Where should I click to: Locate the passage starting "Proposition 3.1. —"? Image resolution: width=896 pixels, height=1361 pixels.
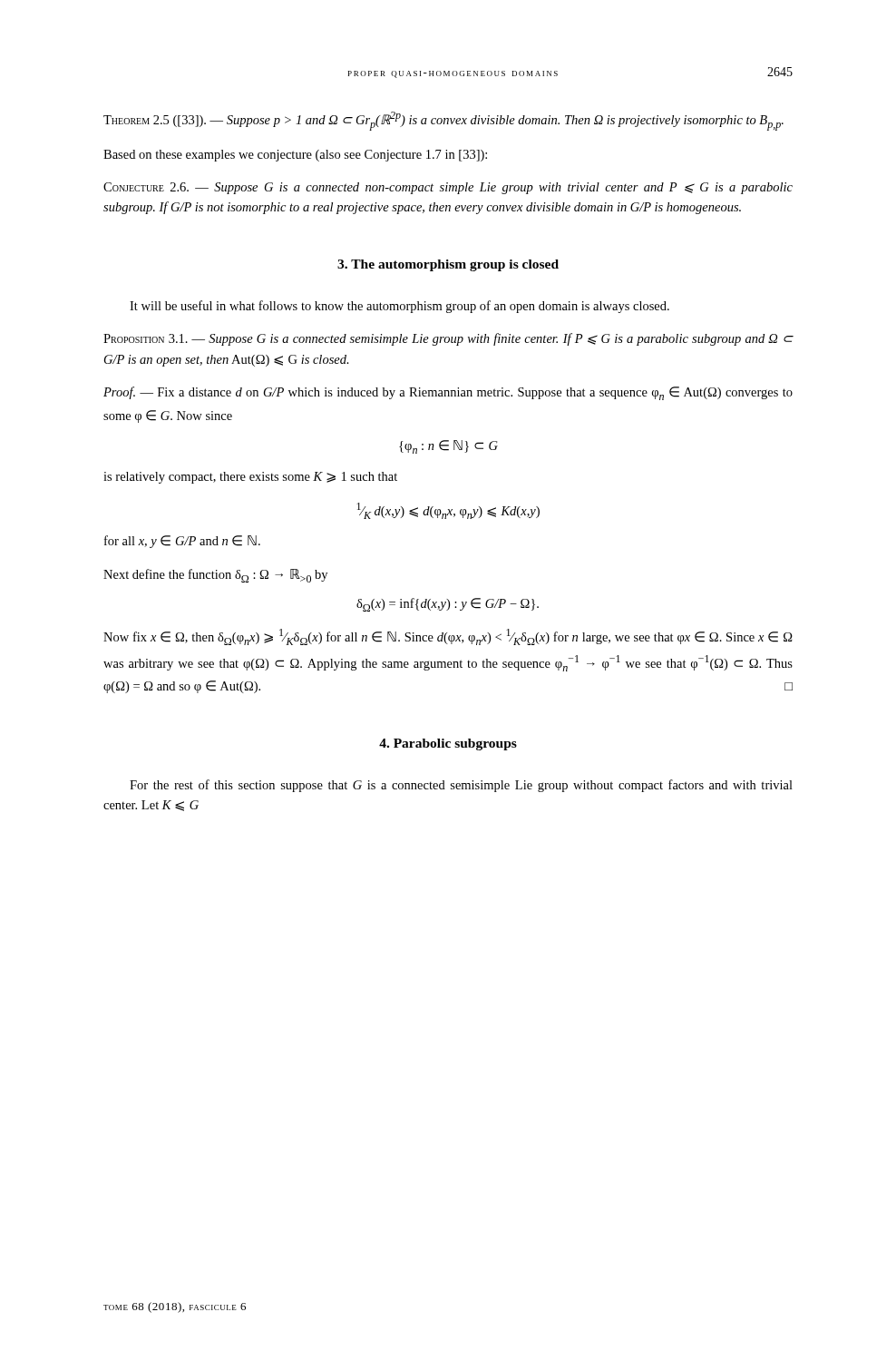(448, 349)
